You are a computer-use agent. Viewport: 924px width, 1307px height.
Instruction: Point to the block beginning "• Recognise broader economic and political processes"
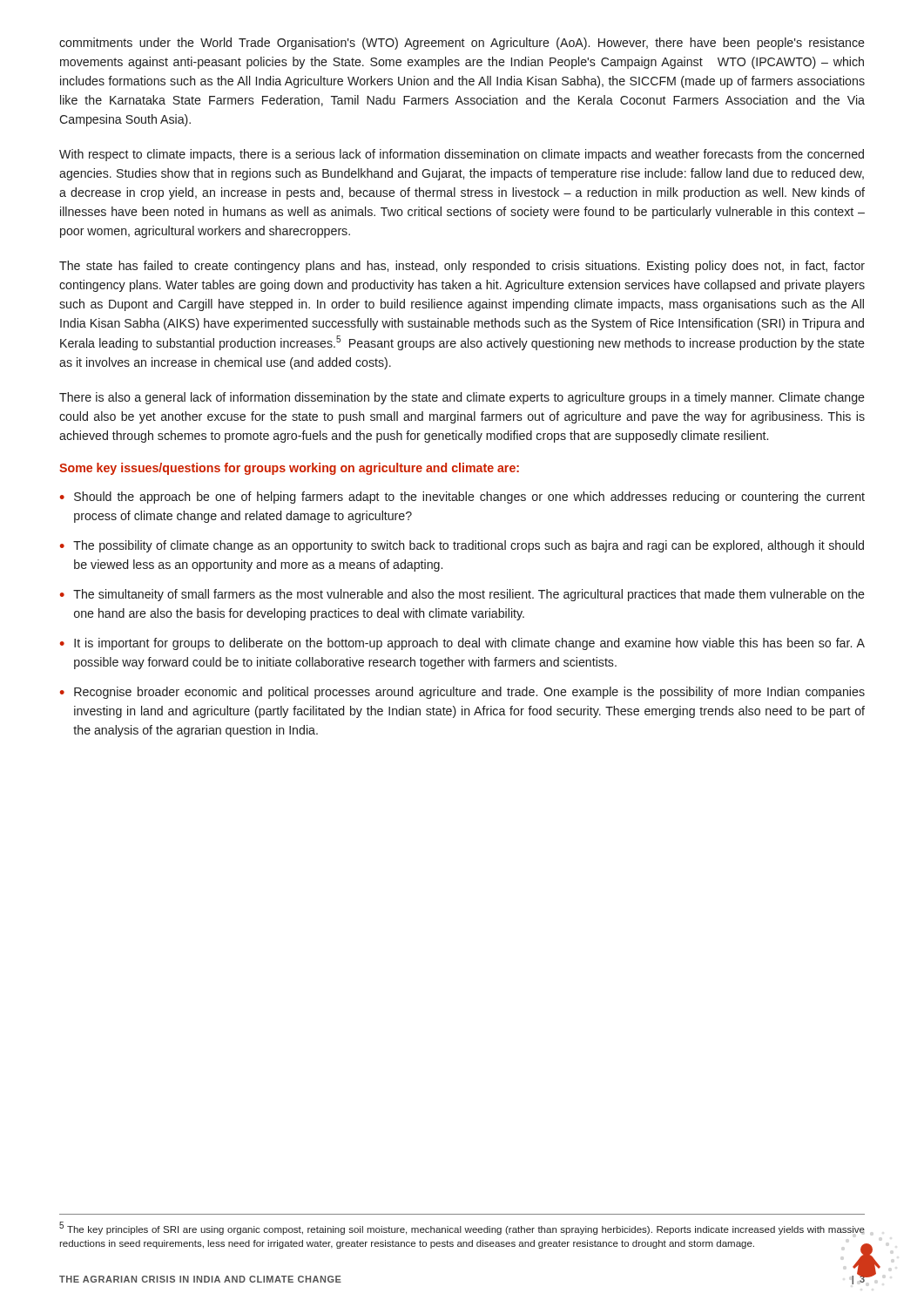coord(462,711)
